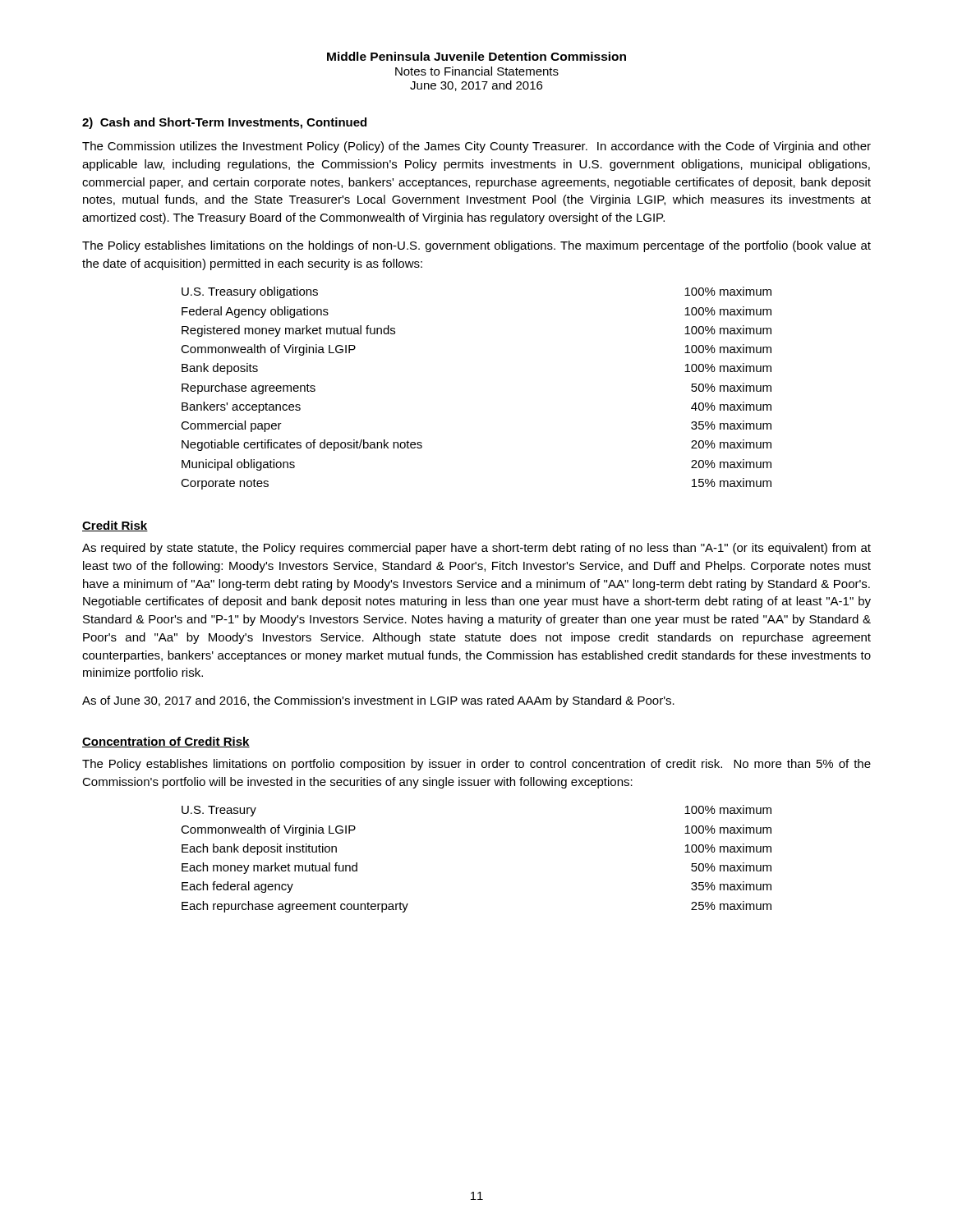The height and width of the screenshot is (1232, 953).
Task: Locate the list item that reads "U.S. Treasury 100% maximum"
Action: point(223,810)
